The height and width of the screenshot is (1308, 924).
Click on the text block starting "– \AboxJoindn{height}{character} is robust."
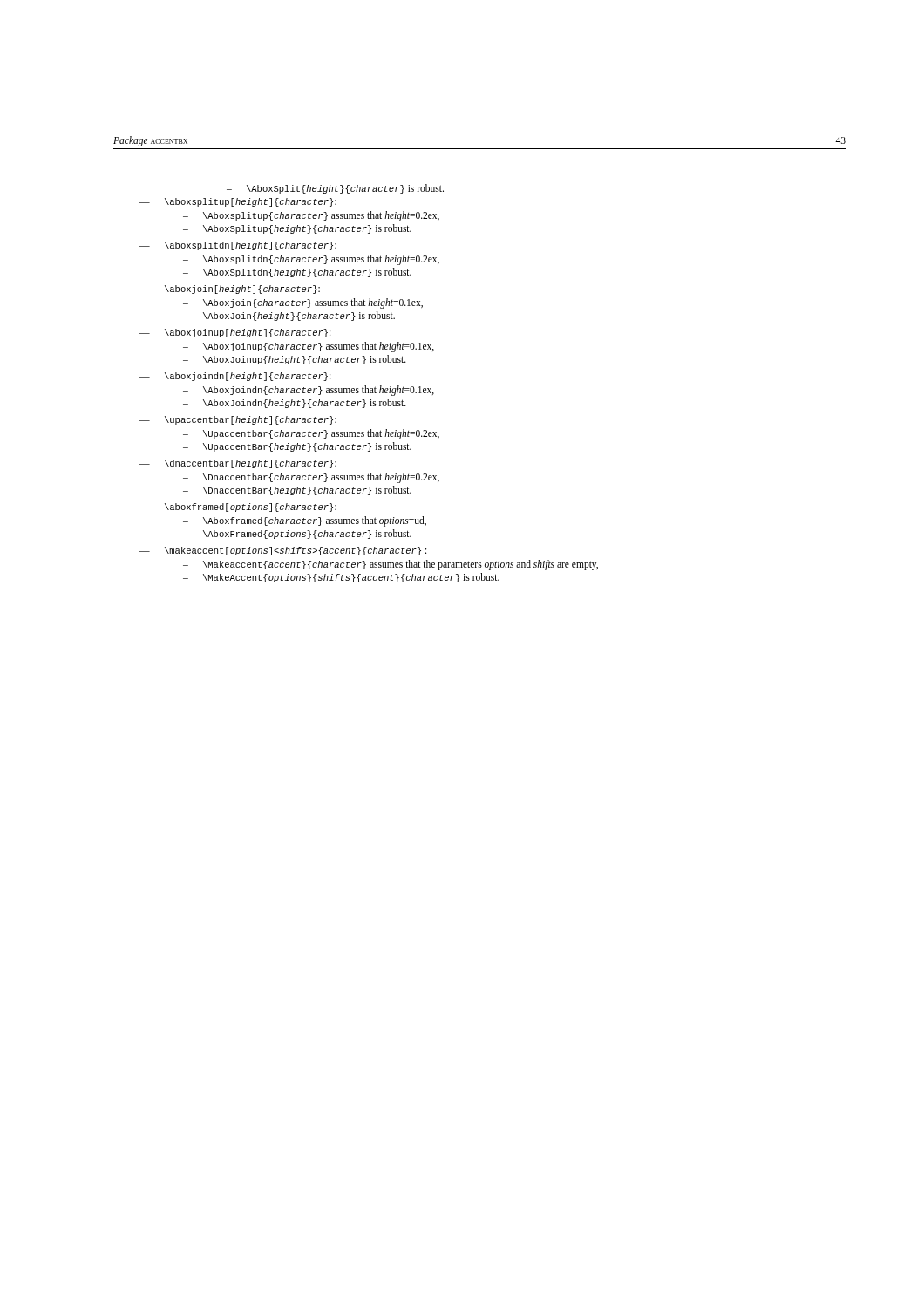[x=295, y=403]
